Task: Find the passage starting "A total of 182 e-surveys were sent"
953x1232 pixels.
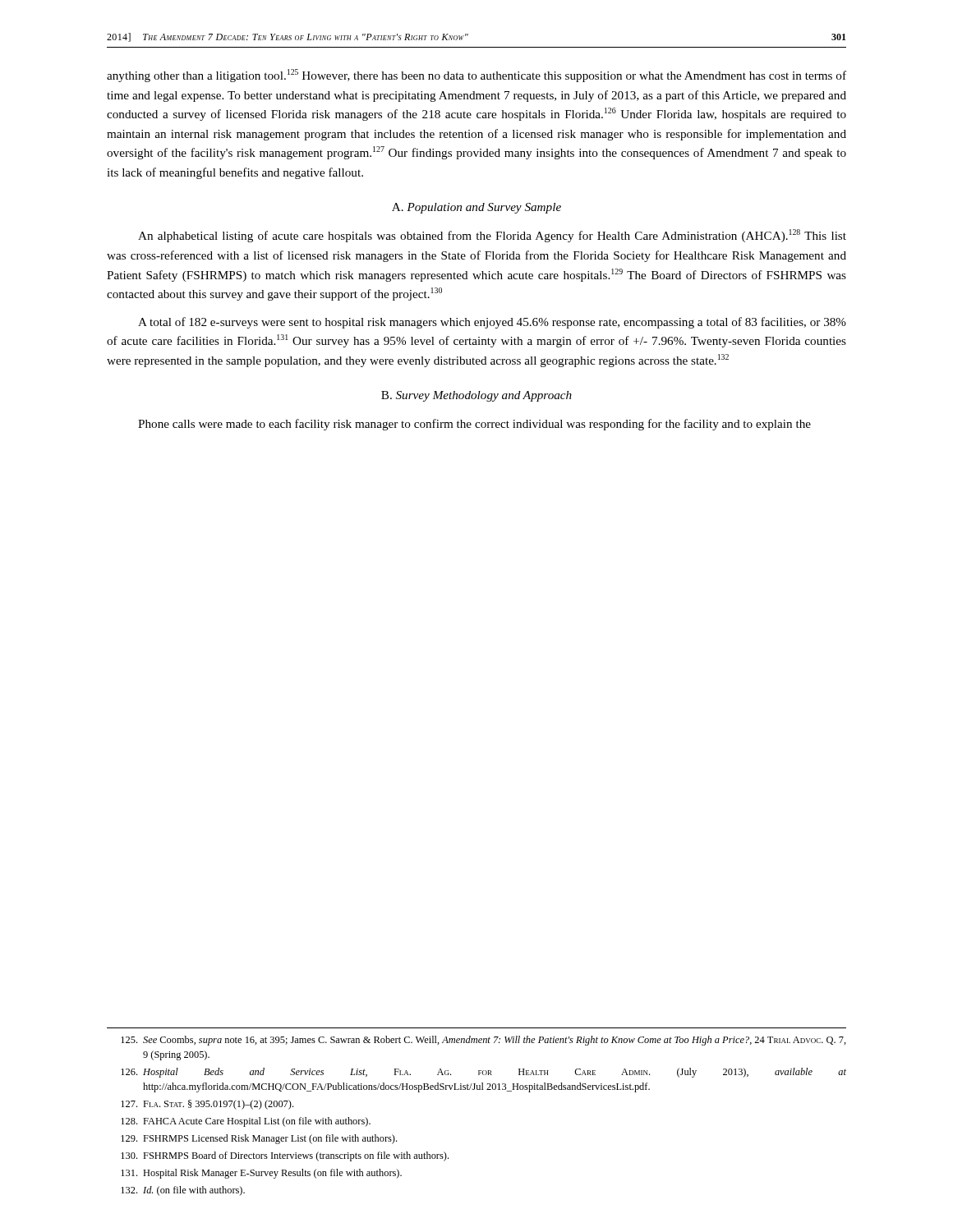Action: click(x=476, y=341)
